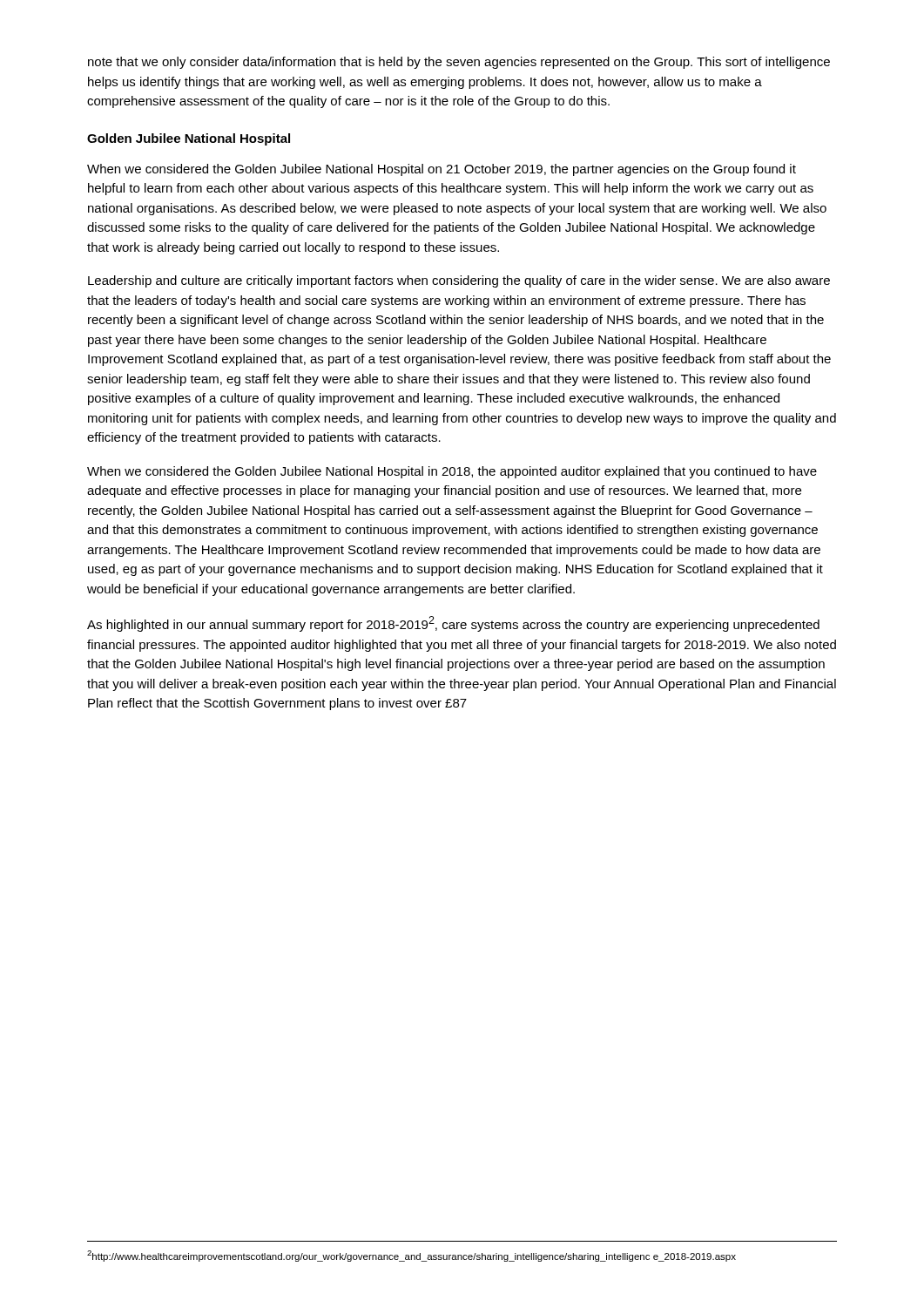924x1307 pixels.
Task: Point to the block beginning "Leadership and culture are critically"
Action: coord(462,359)
